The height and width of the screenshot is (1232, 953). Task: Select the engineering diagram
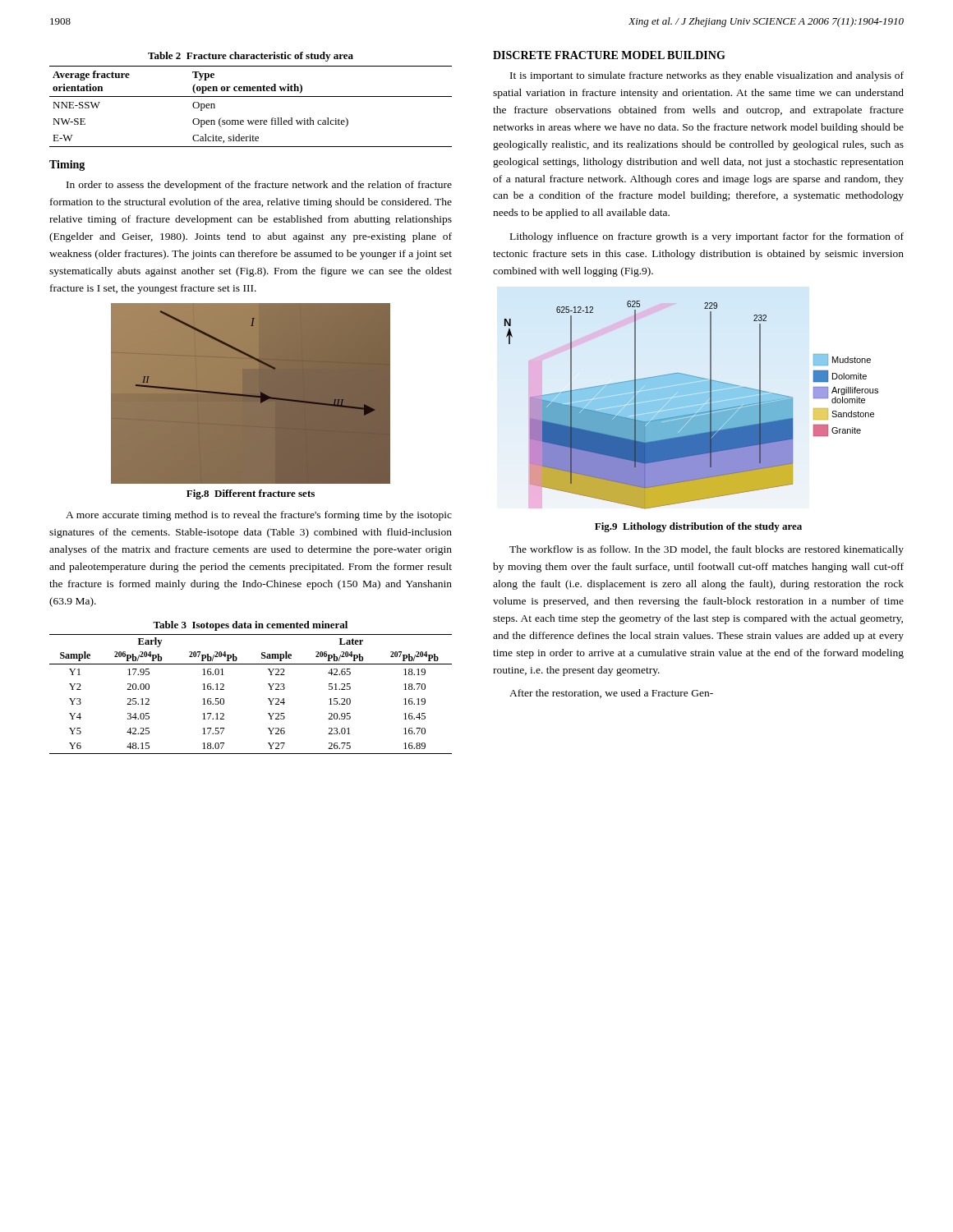(698, 402)
